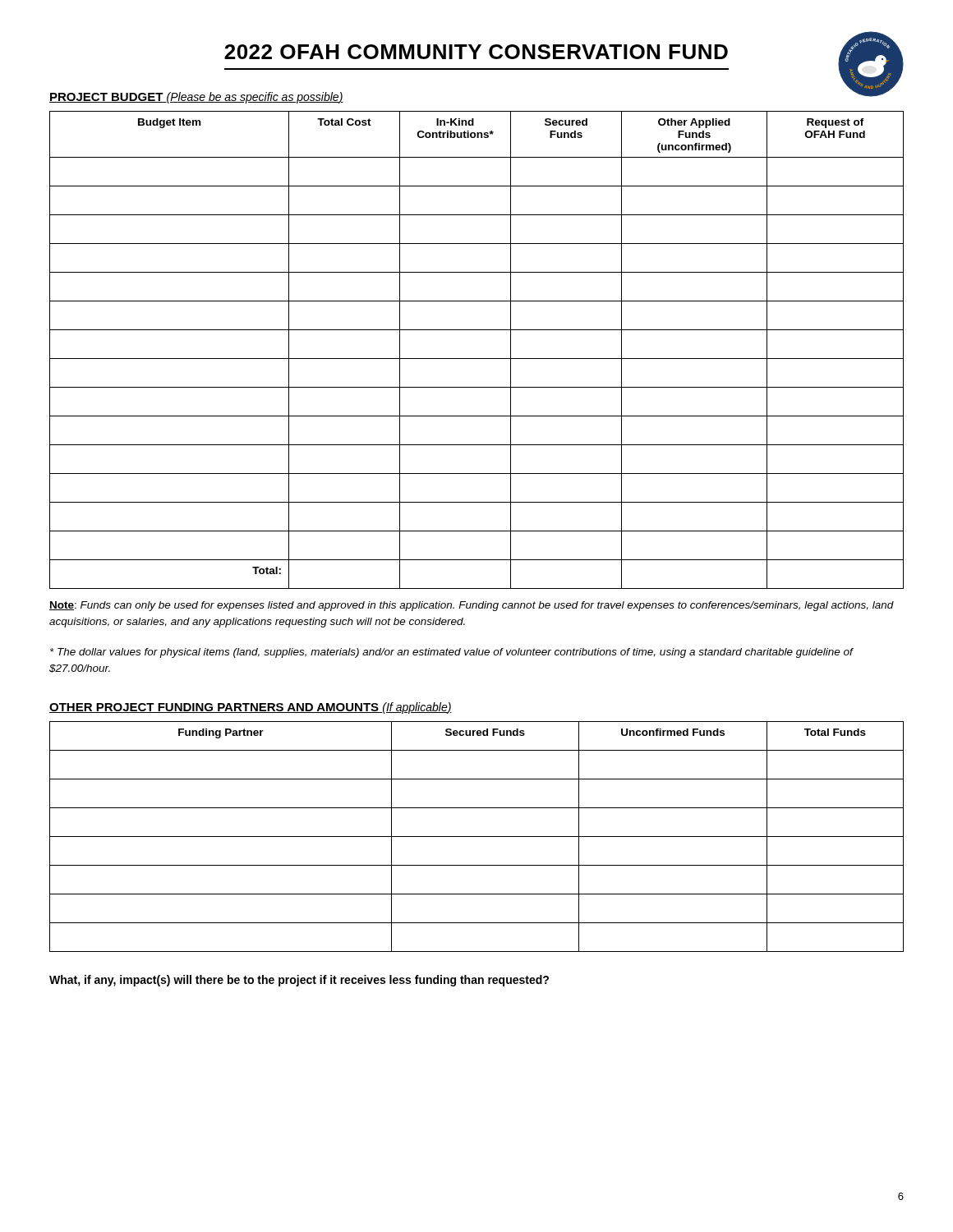Where is the passage that starts "Note: Funds can only"?
Image resolution: width=953 pixels, height=1232 pixels.
[x=471, y=613]
